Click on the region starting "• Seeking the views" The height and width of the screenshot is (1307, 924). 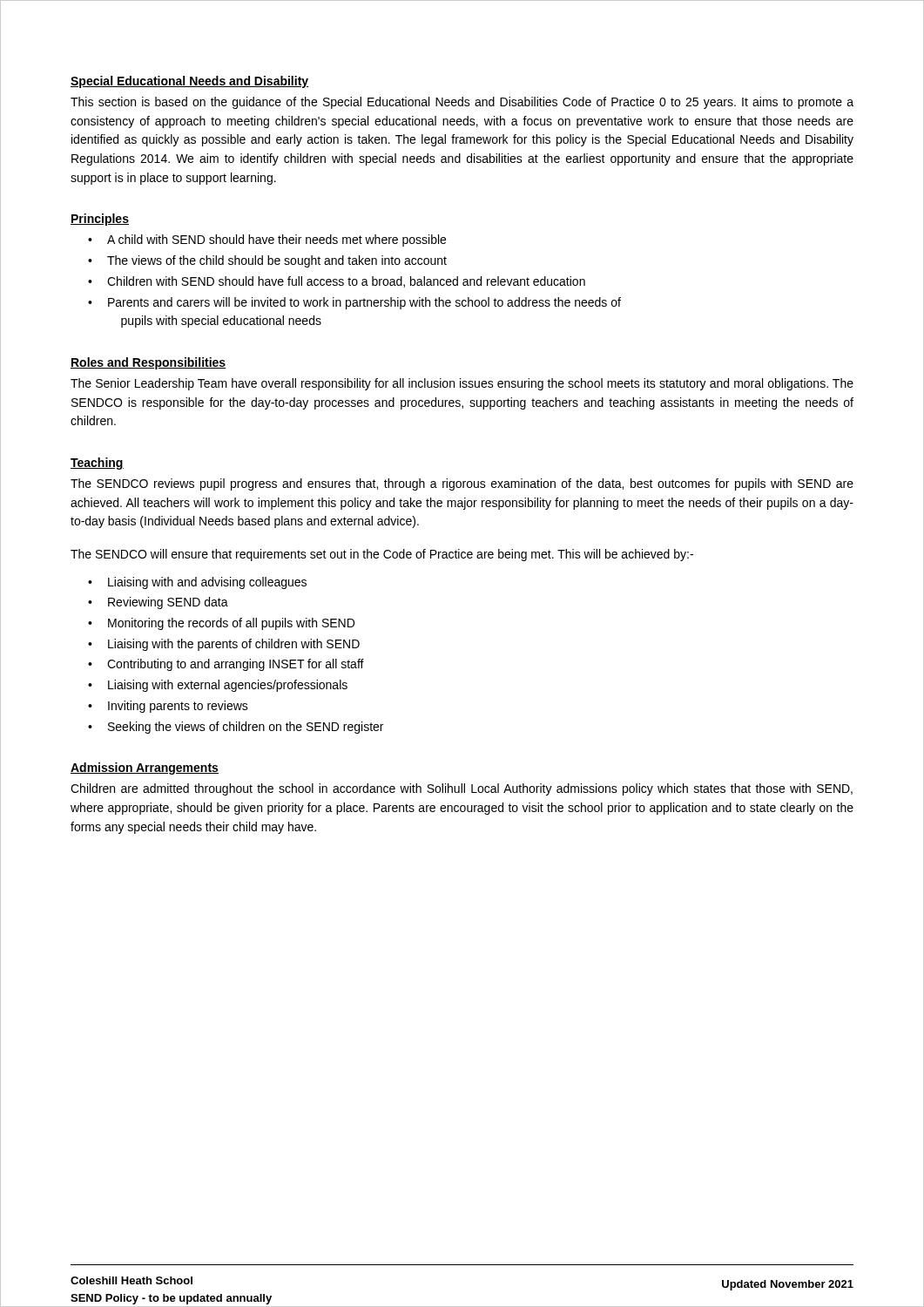236,728
